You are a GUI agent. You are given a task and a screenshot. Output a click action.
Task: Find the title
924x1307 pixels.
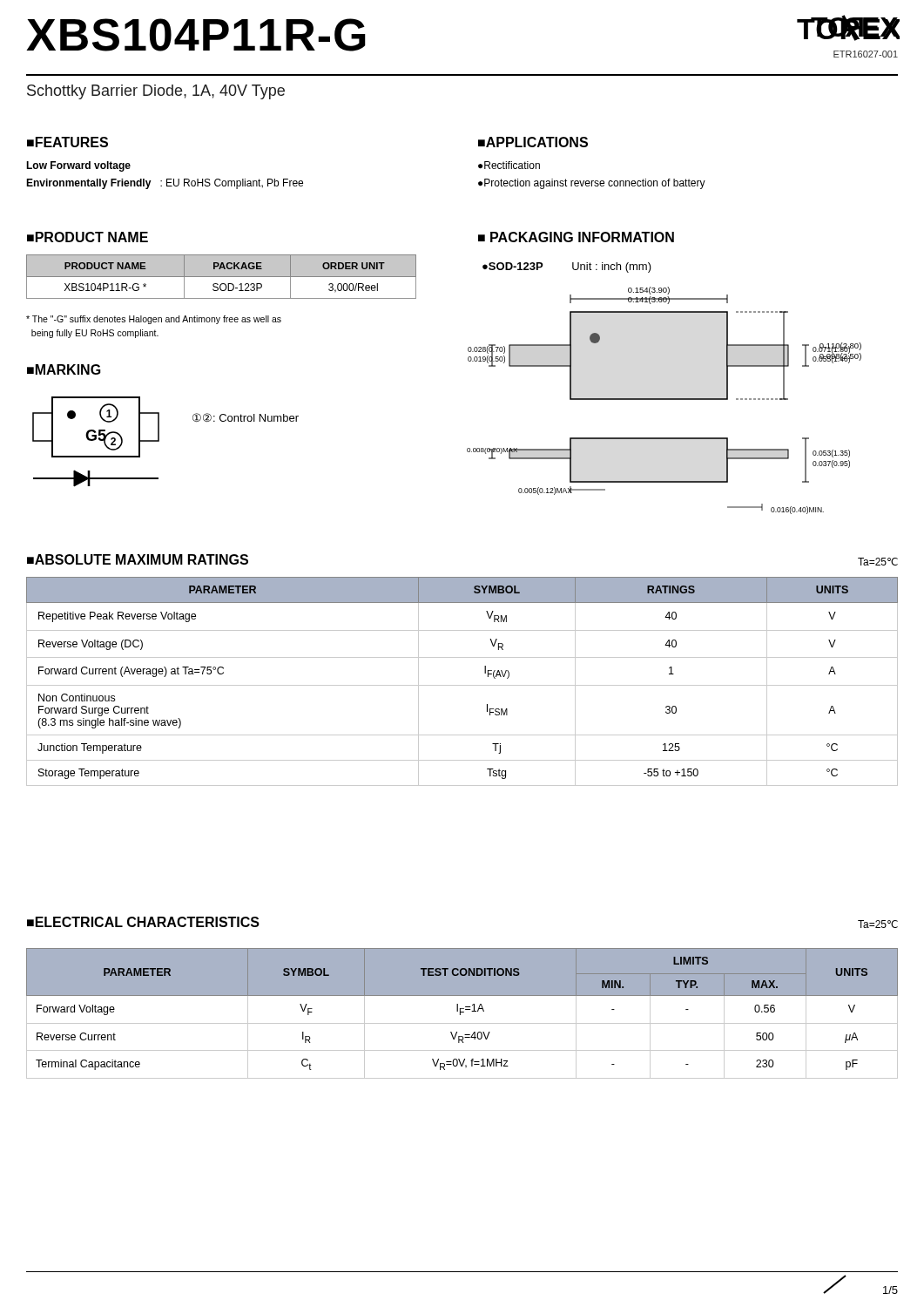coord(198,35)
